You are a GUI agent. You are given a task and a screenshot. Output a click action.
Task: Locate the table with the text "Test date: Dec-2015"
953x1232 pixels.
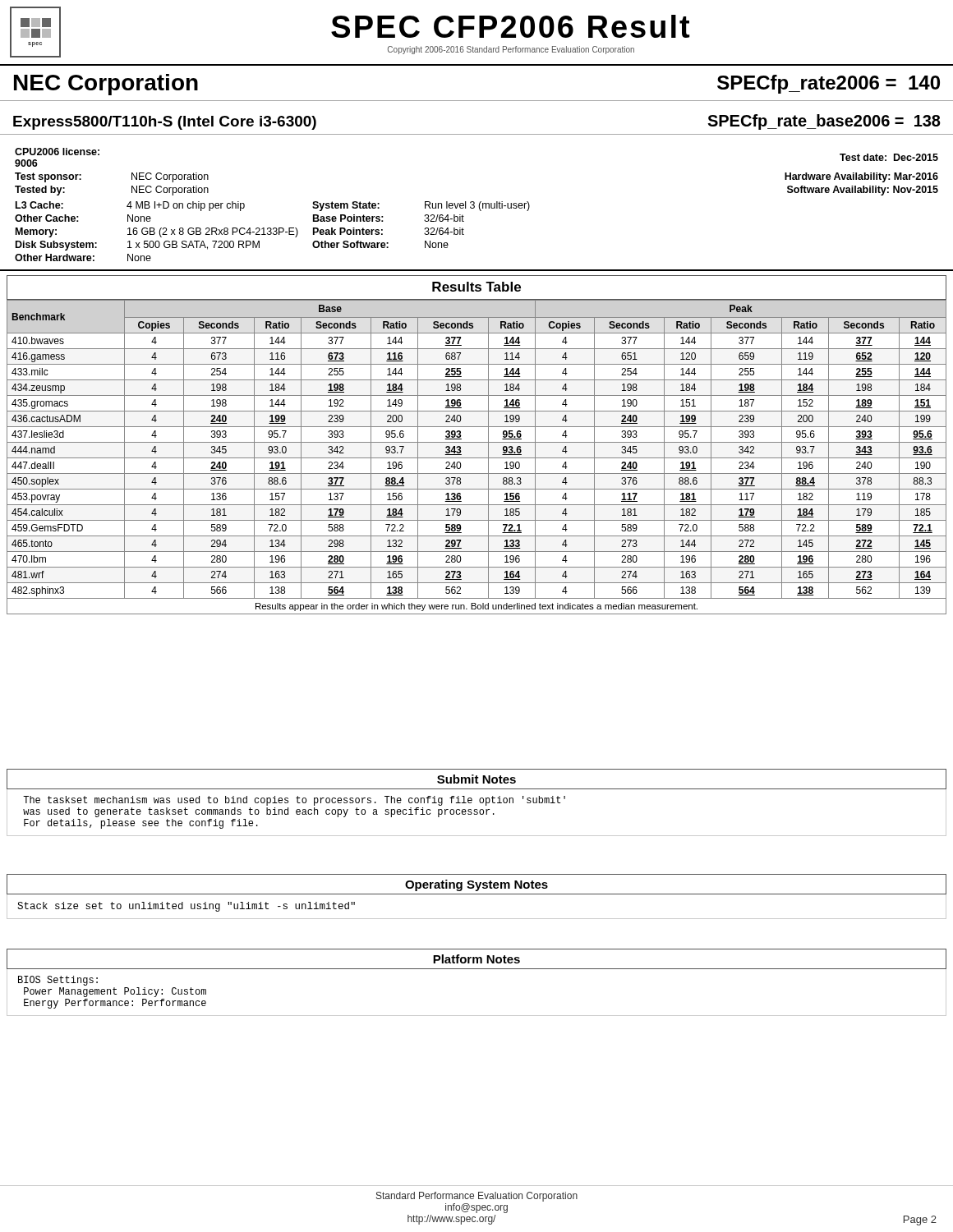tap(476, 207)
